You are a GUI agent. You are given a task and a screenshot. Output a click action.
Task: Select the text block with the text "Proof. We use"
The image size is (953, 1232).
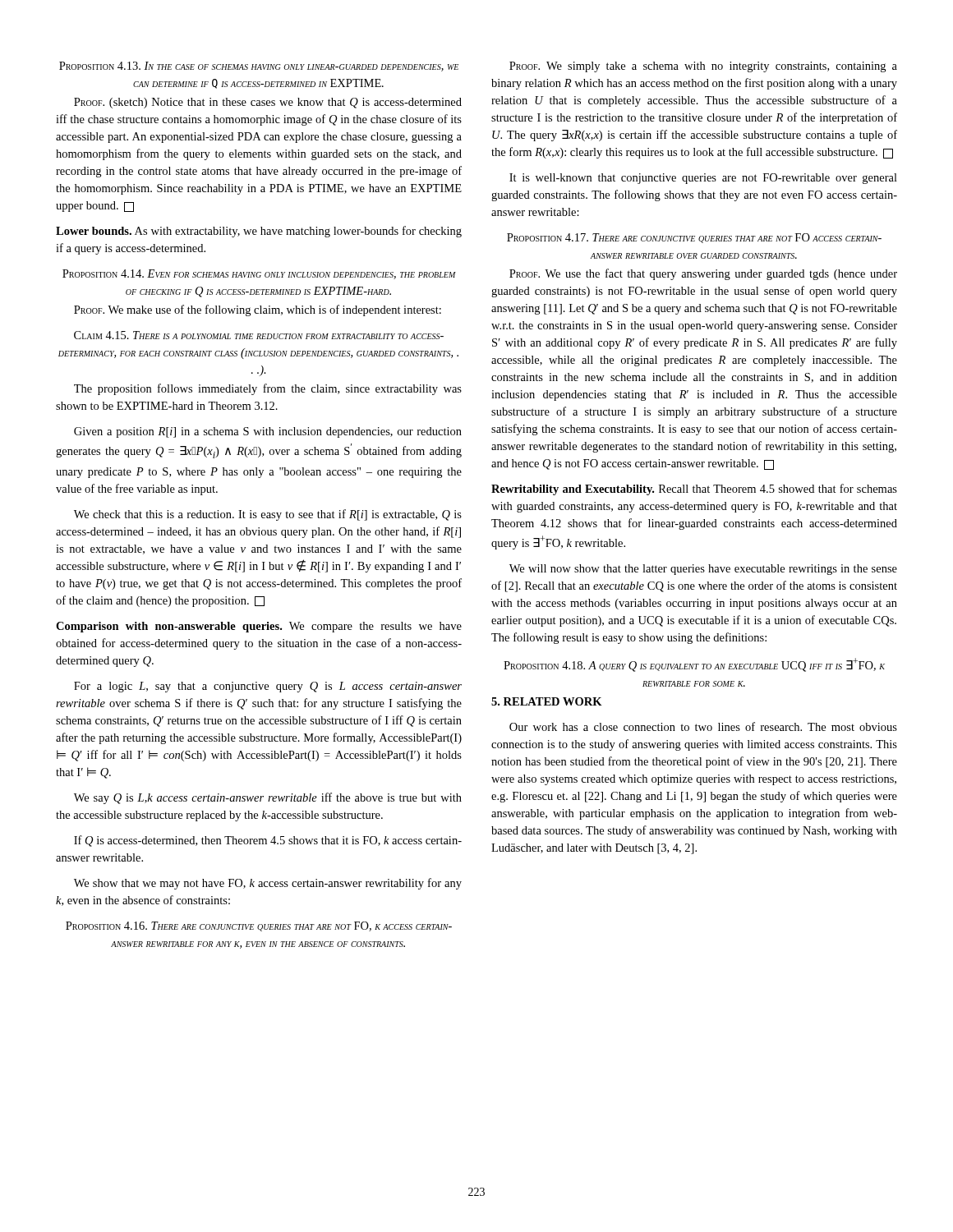tap(694, 369)
